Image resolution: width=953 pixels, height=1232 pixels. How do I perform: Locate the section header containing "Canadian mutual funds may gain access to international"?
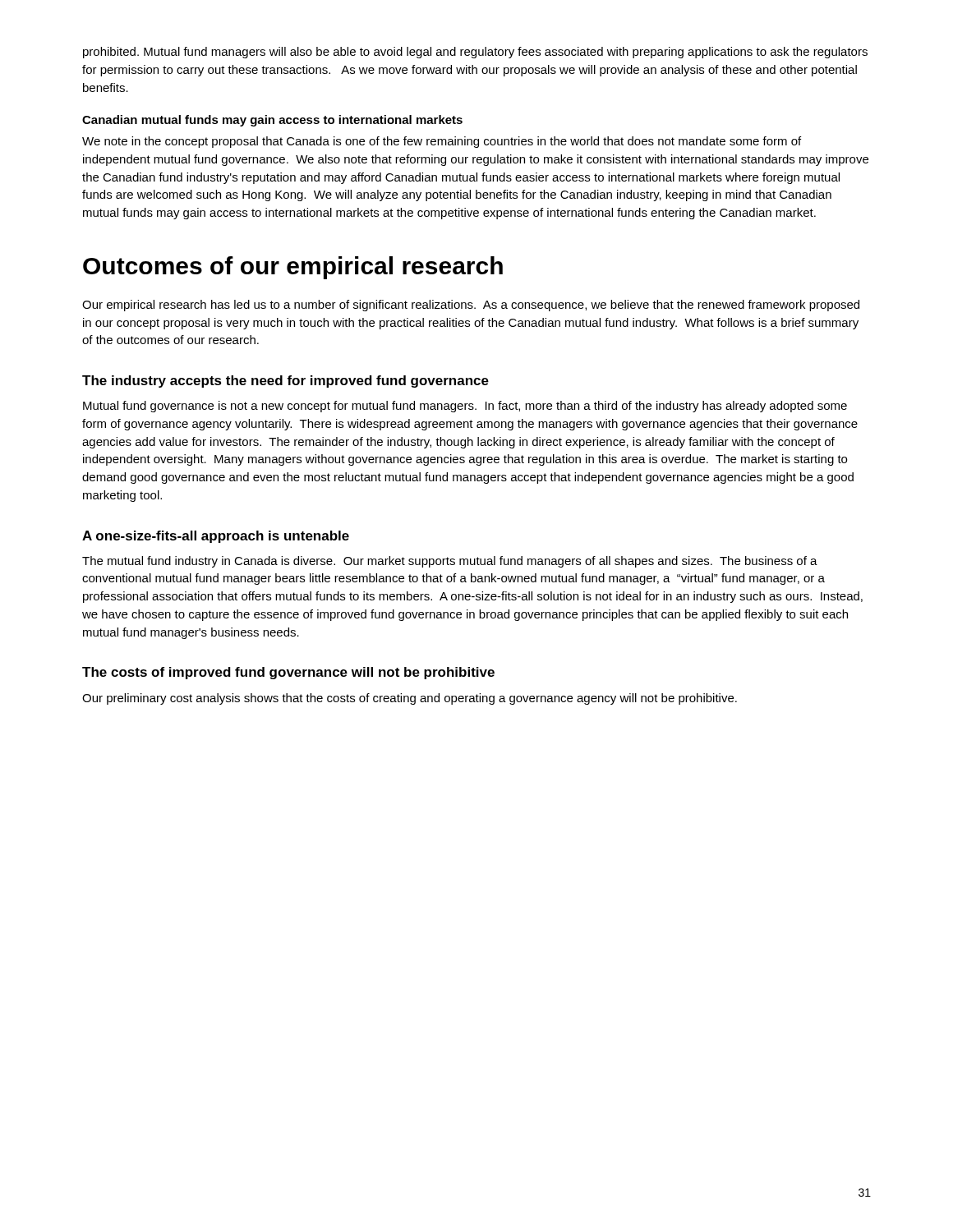[273, 120]
